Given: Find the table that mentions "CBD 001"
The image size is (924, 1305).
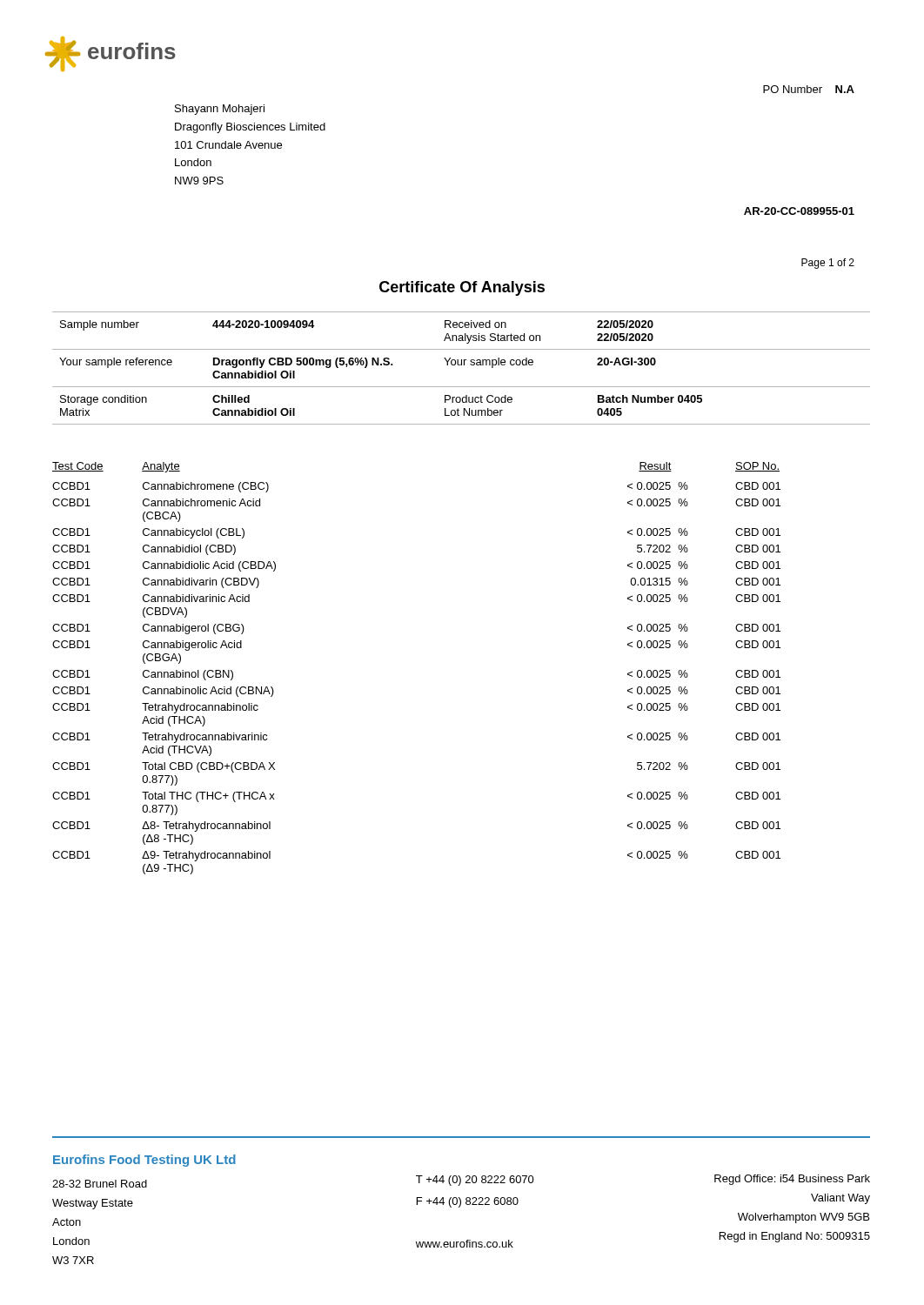Looking at the screenshot, I should [x=461, y=666].
